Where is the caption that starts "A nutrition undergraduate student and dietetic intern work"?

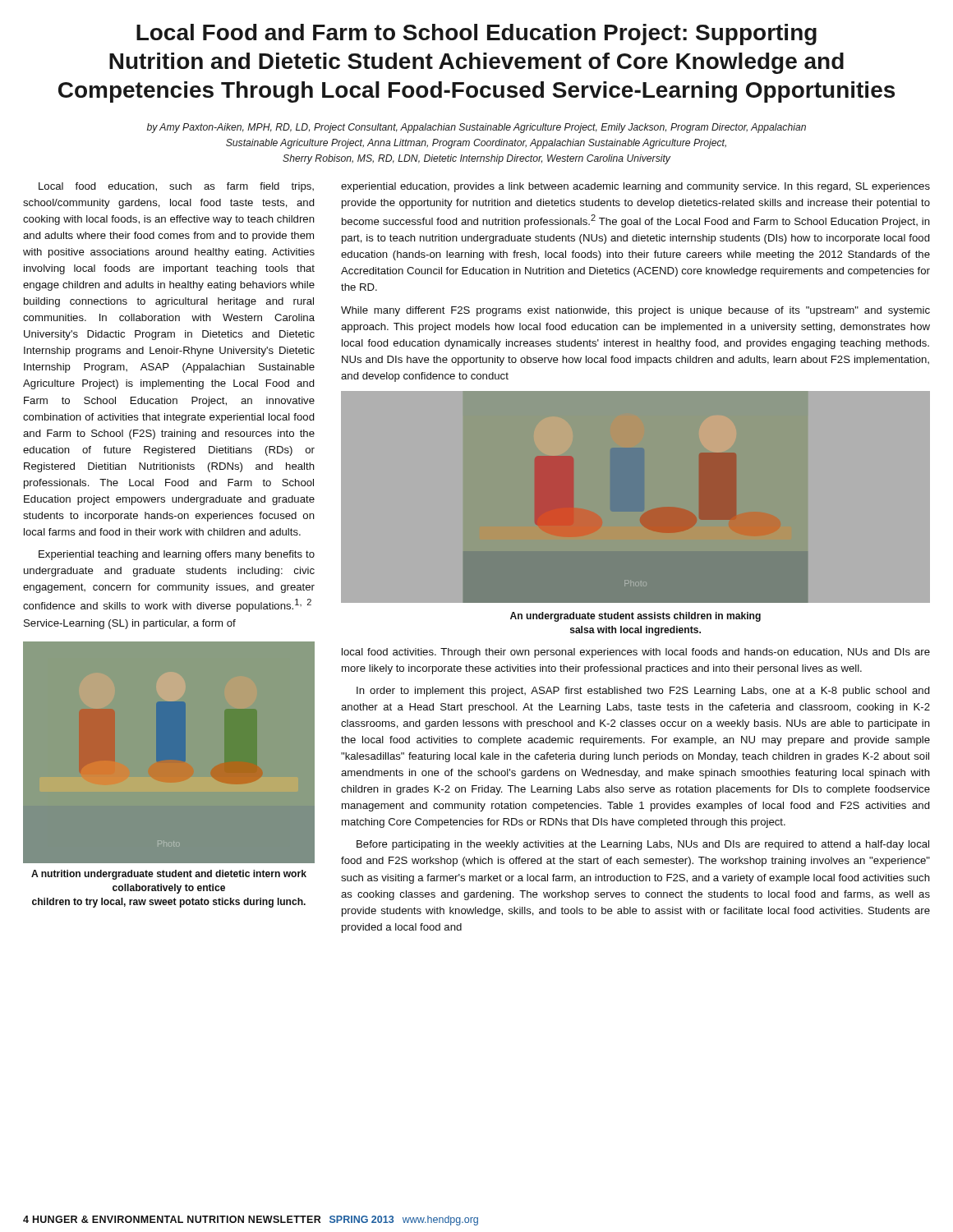169,888
